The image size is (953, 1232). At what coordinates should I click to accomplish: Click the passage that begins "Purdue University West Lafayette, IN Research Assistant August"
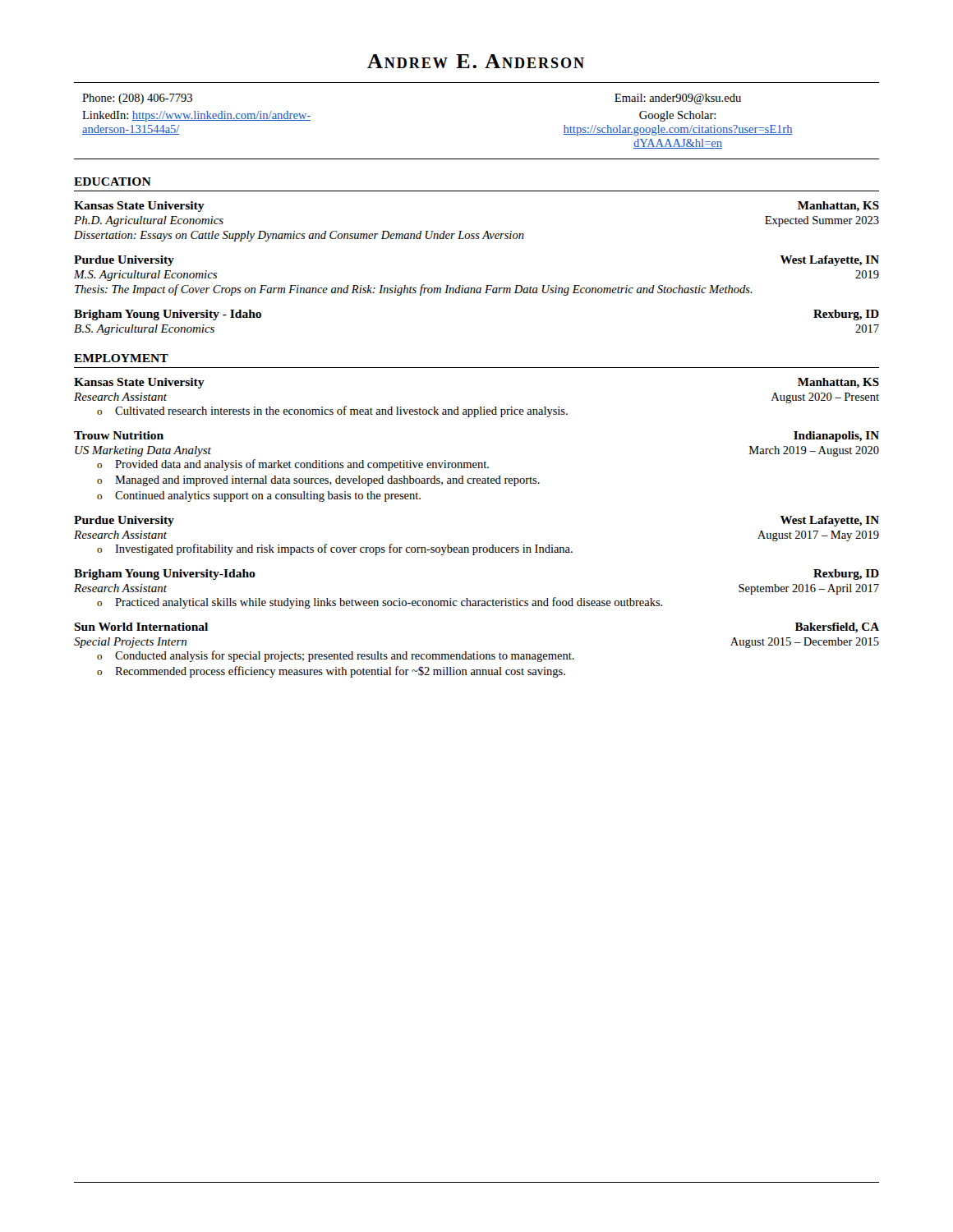[x=146, y=521]
